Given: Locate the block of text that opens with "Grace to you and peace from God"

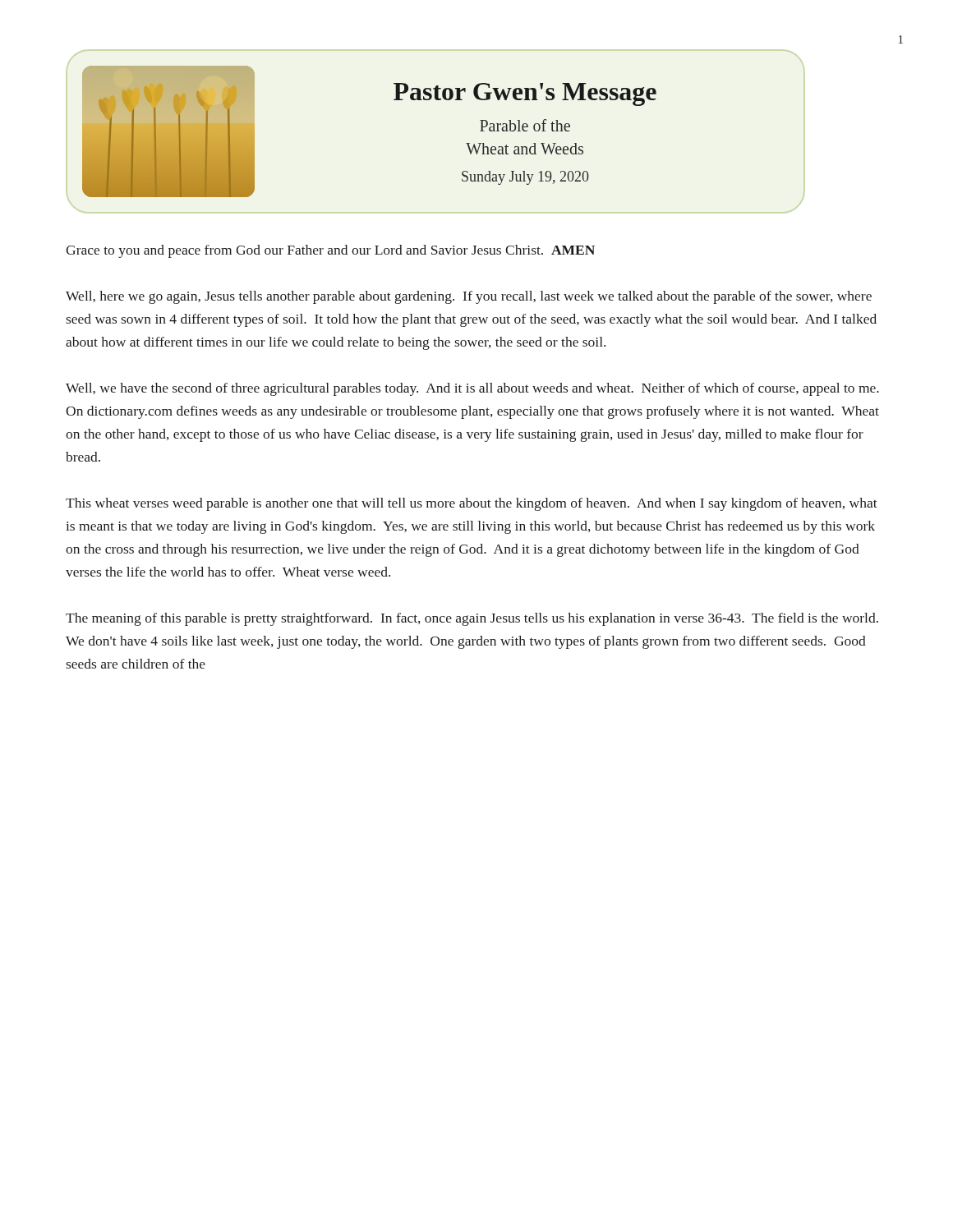Looking at the screenshot, I should 330,250.
